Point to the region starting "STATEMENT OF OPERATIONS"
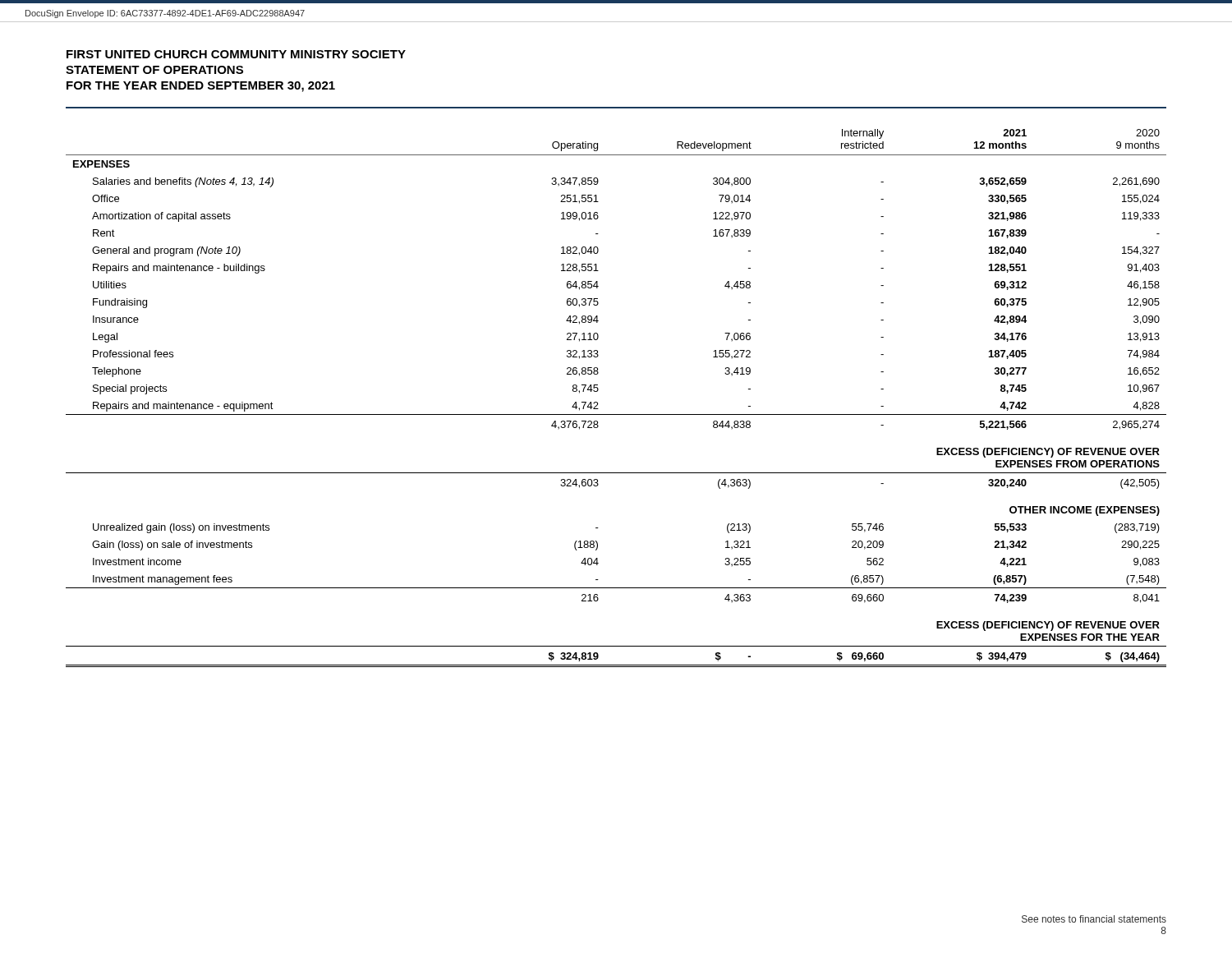1232x953 pixels. pos(155,69)
